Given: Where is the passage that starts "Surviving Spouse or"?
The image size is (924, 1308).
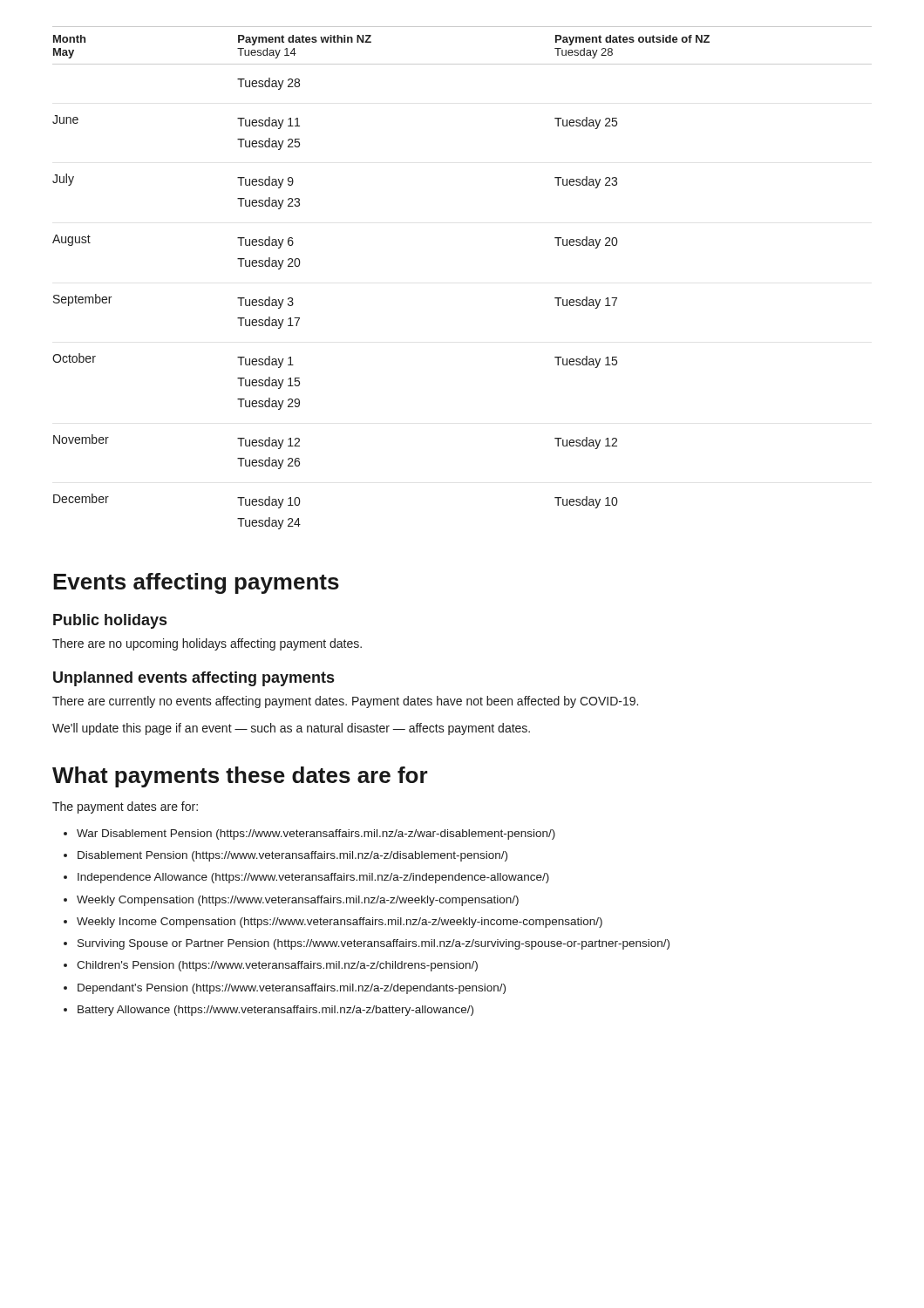Looking at the screenshot, I should (462, 944).
